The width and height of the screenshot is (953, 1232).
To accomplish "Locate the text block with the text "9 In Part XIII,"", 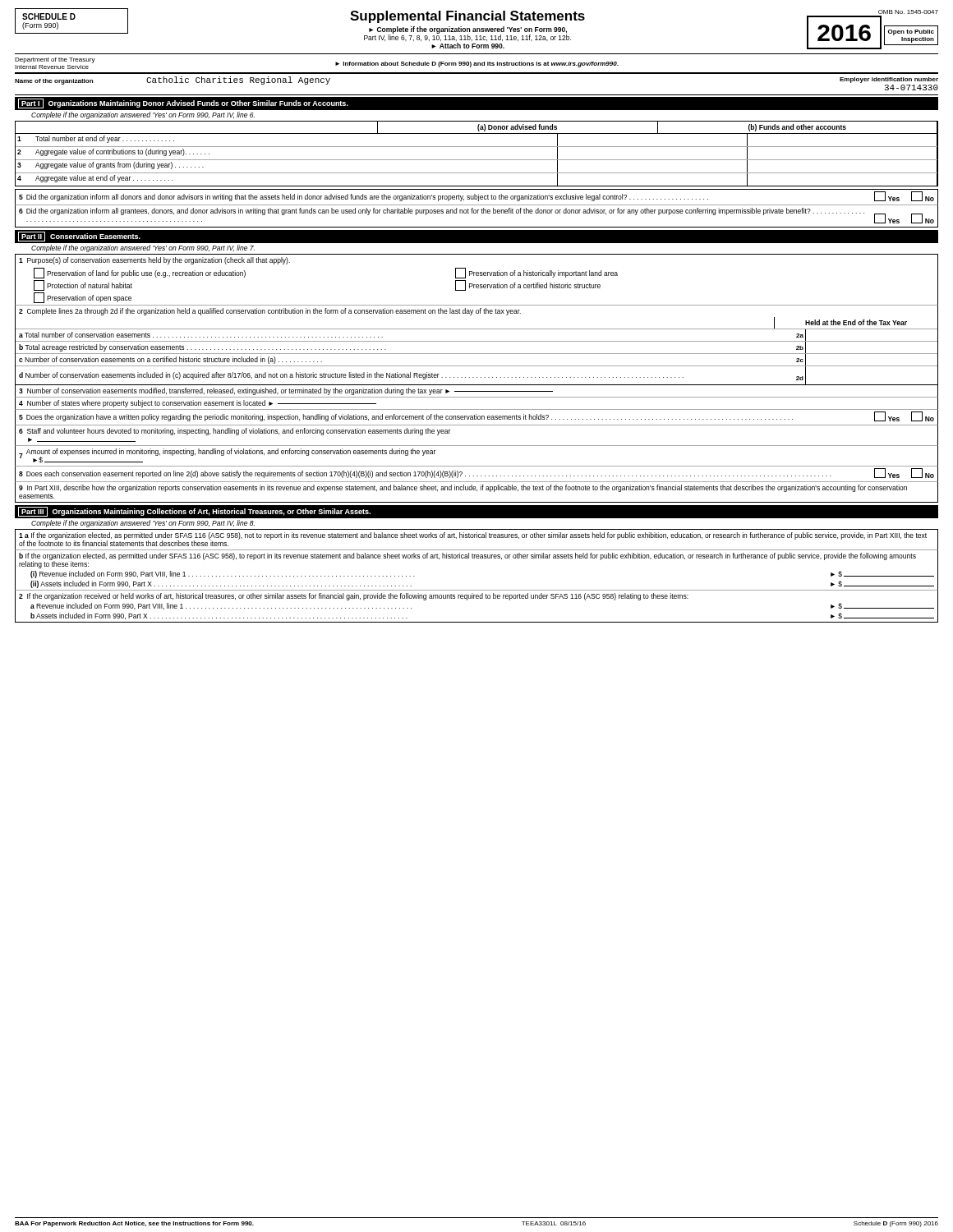I will pos(463,492).
